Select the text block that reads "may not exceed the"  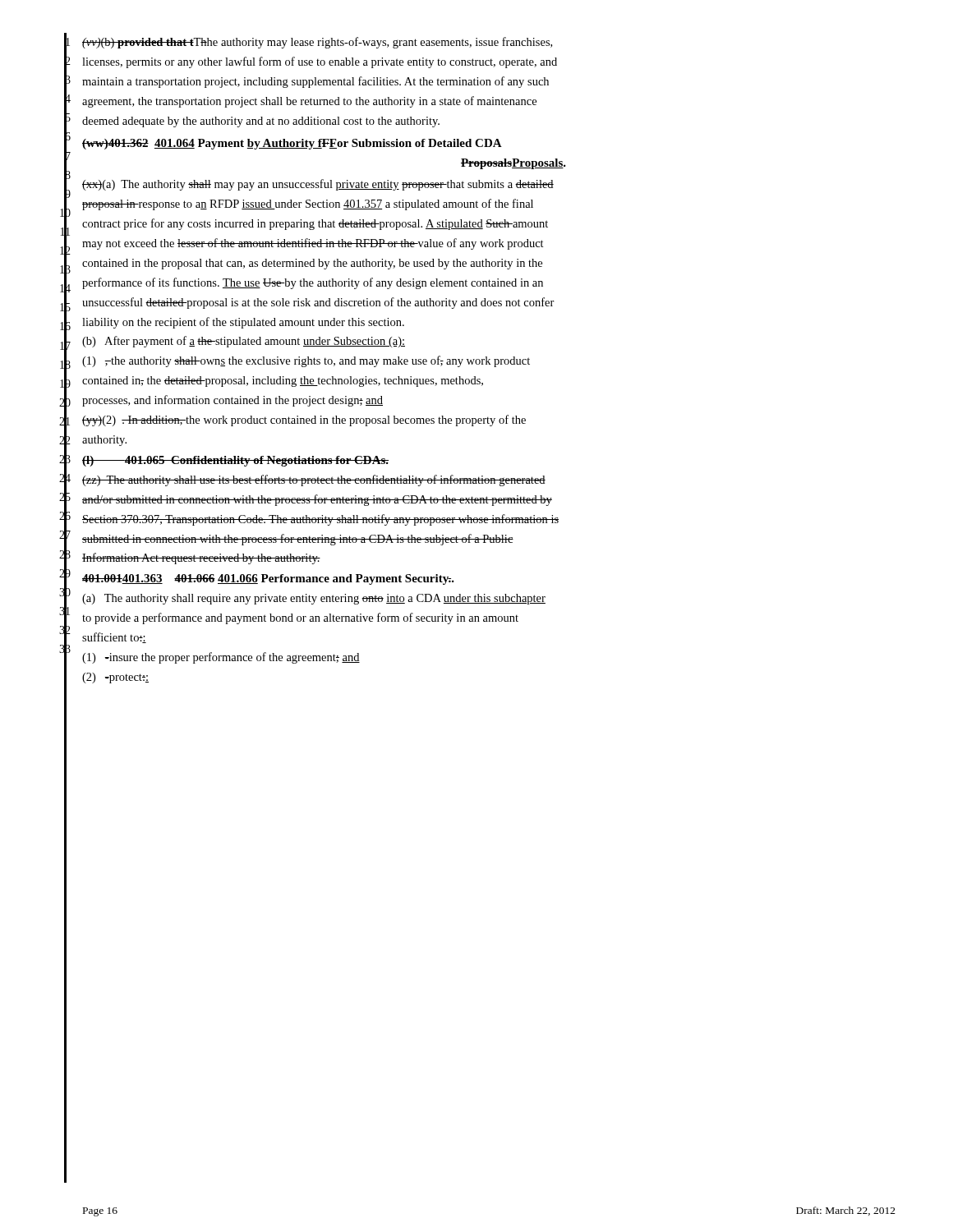489,244
